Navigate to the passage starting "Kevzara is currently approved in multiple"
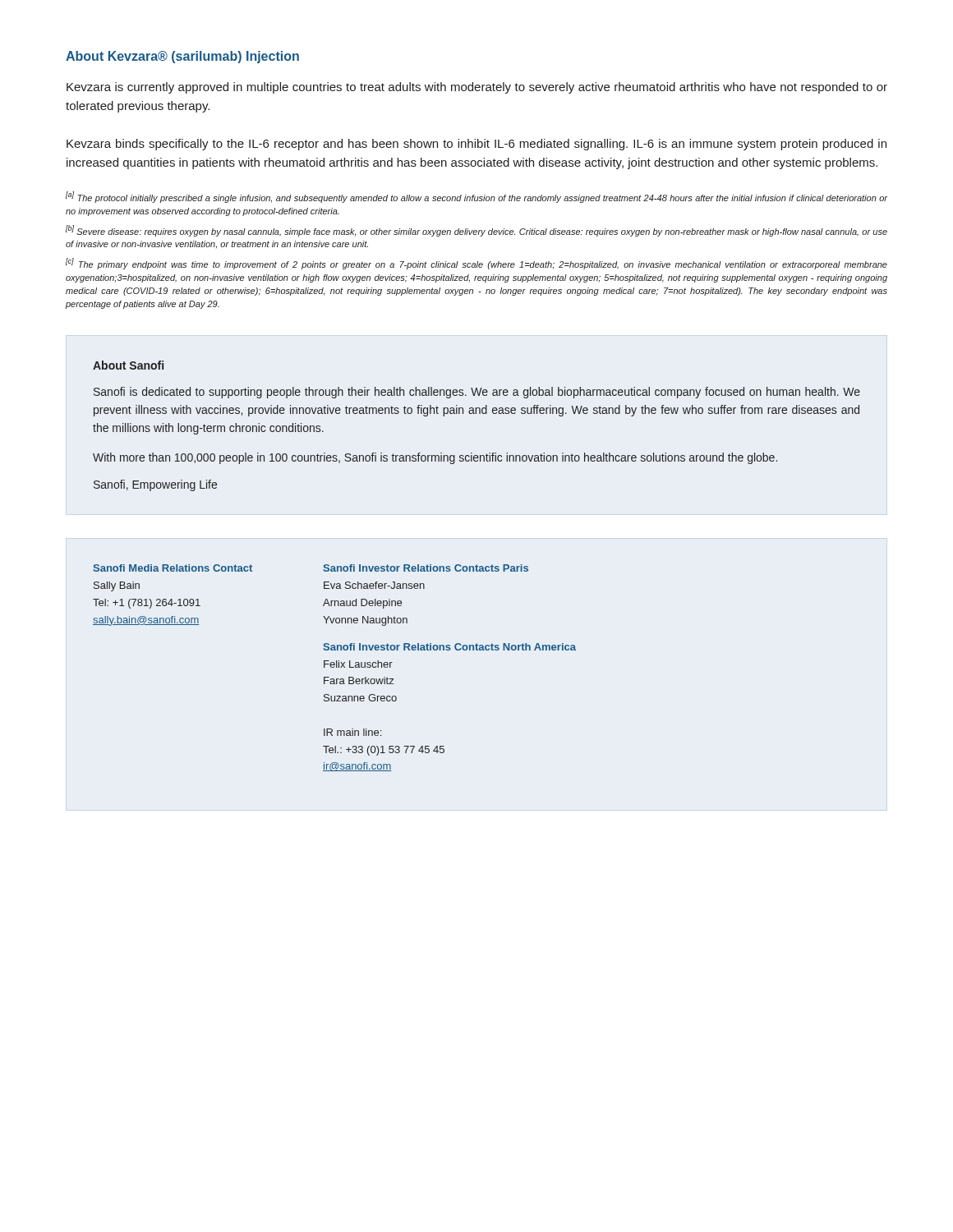953x1232 pixels. (476, 96)
